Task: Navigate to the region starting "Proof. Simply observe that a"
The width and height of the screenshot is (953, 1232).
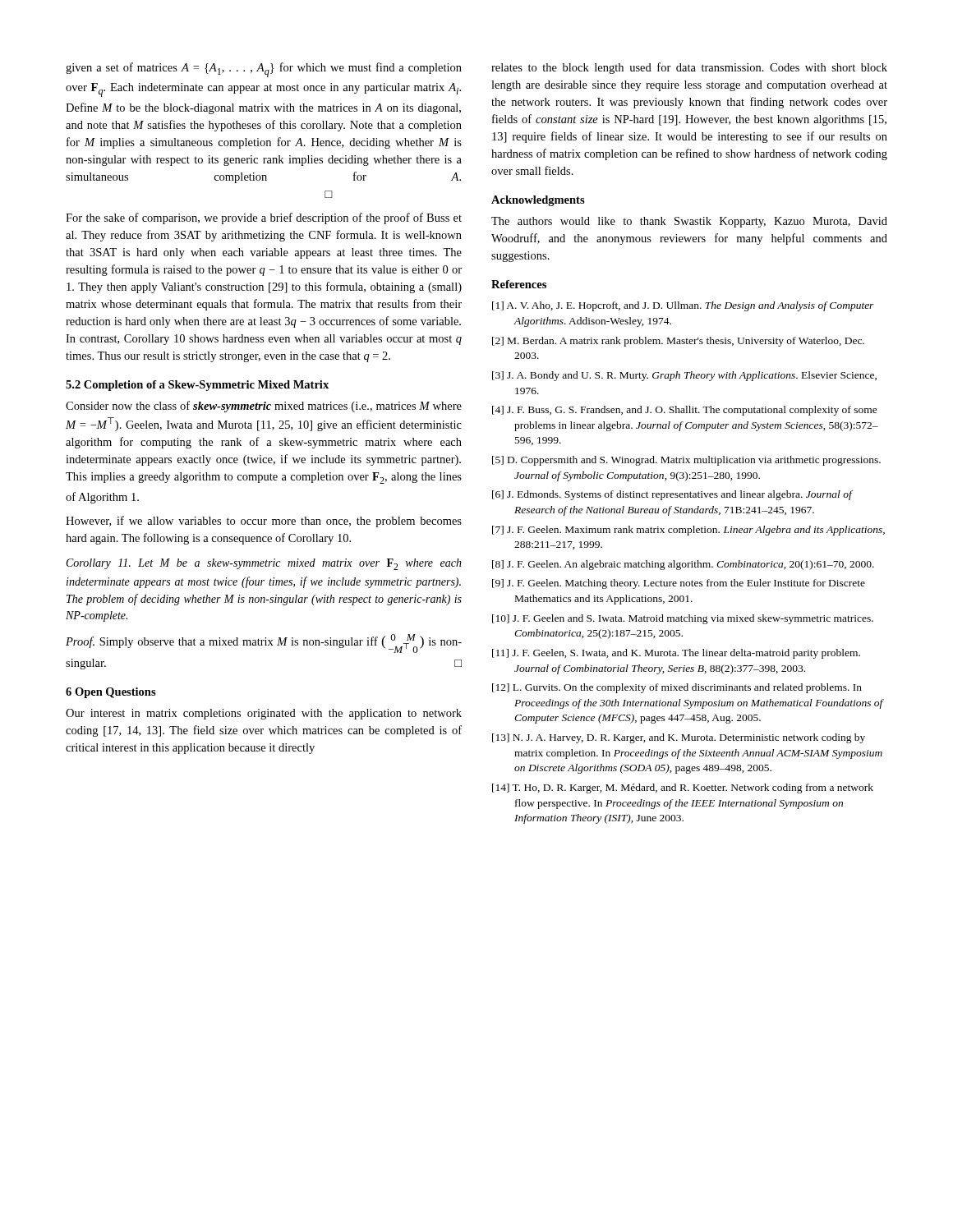Action: point(264,651)
